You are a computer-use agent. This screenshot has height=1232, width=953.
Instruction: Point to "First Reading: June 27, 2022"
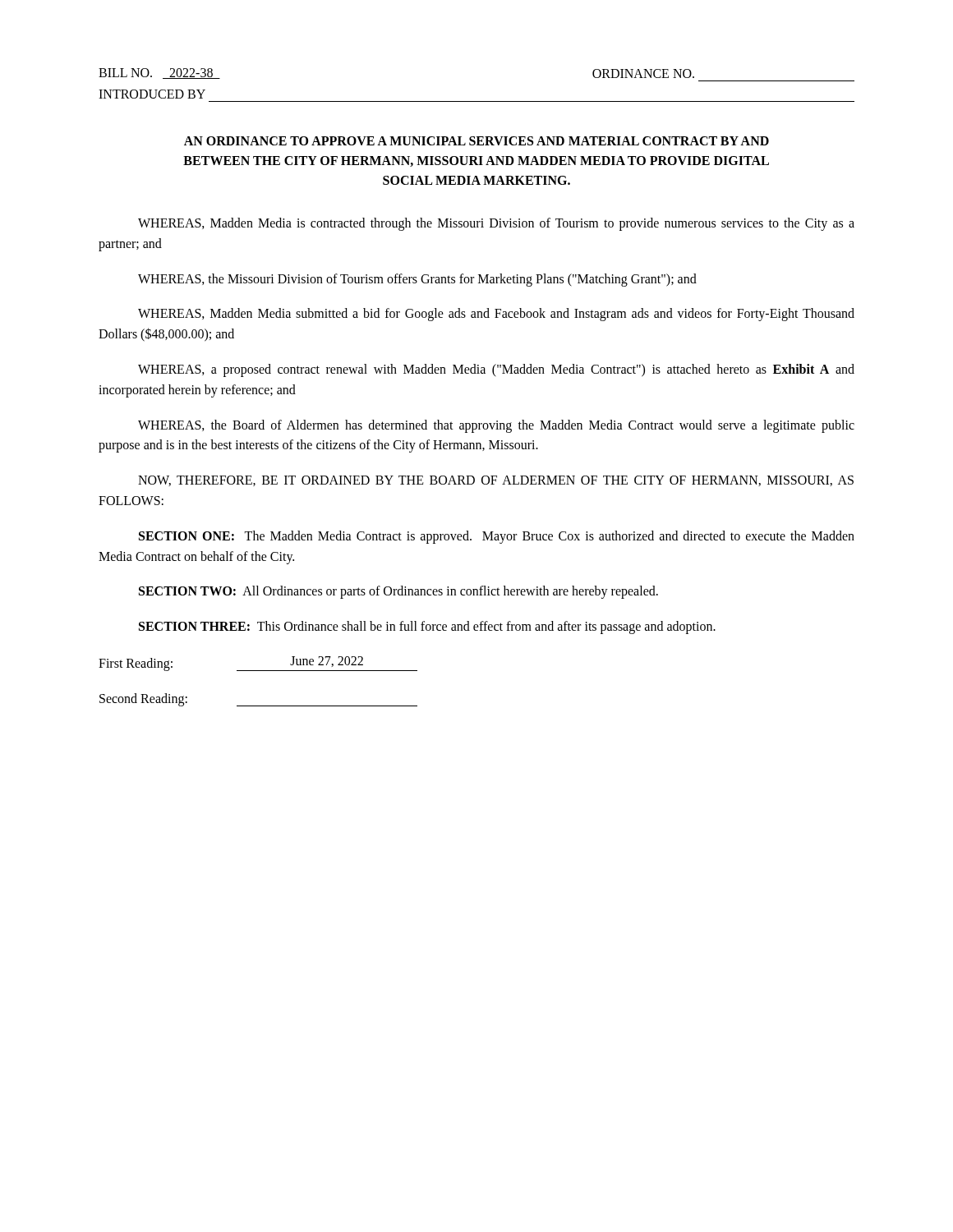[258, 662]
